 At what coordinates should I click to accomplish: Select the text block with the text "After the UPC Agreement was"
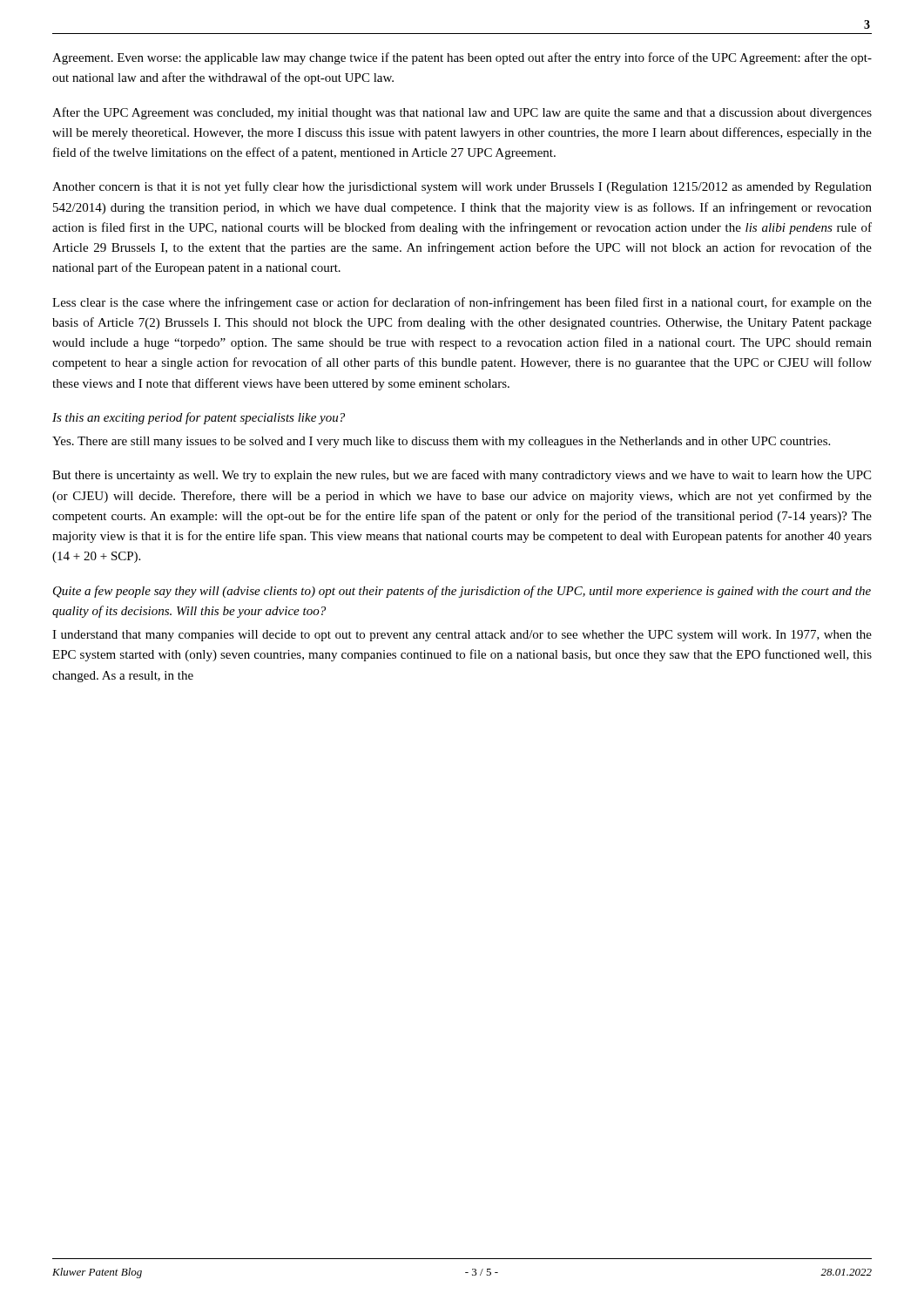[x=462, y=132]
